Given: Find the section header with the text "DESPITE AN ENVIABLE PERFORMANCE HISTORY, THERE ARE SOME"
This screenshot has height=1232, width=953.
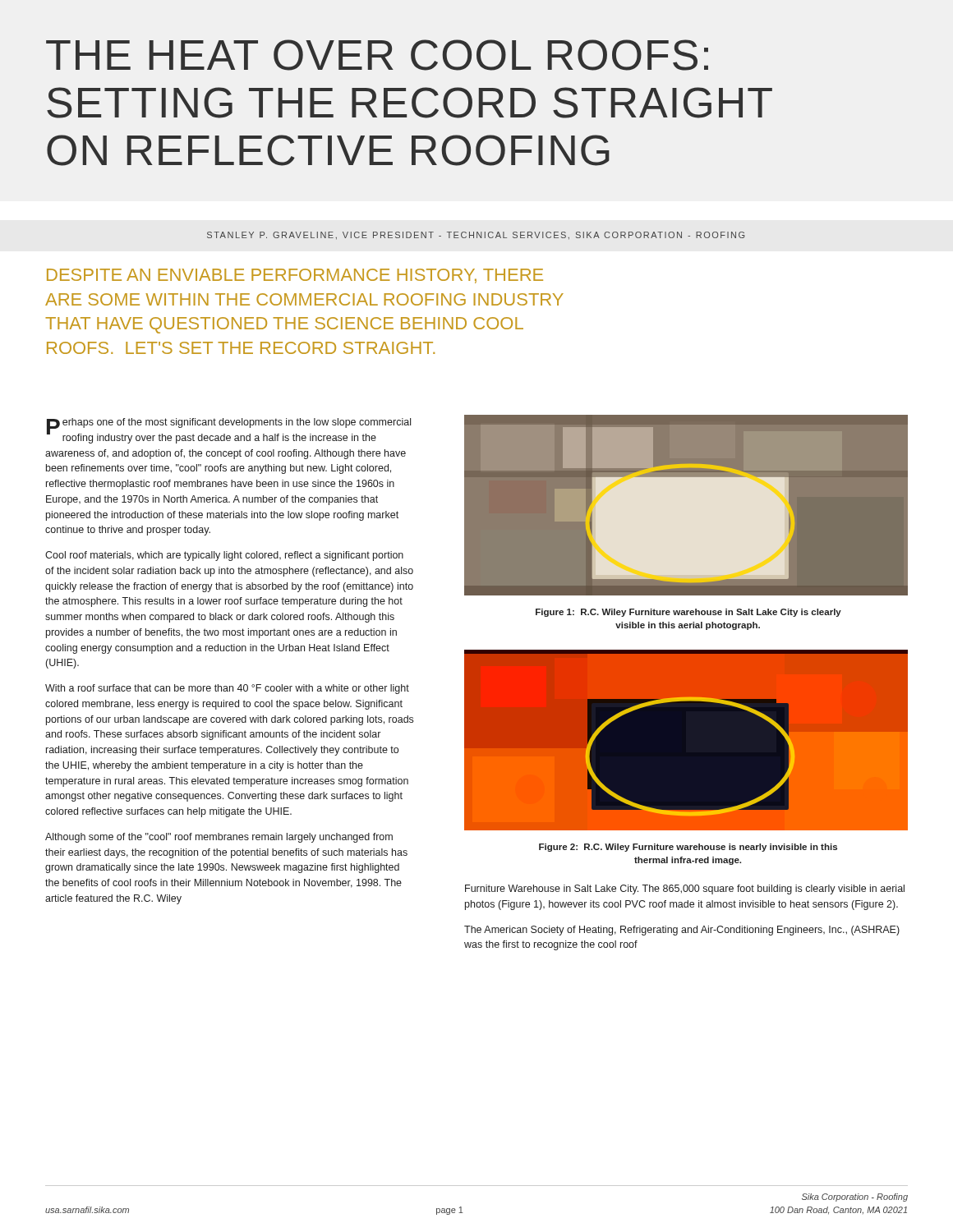Looking at the screenshot, I should click(x=476, y=312).
